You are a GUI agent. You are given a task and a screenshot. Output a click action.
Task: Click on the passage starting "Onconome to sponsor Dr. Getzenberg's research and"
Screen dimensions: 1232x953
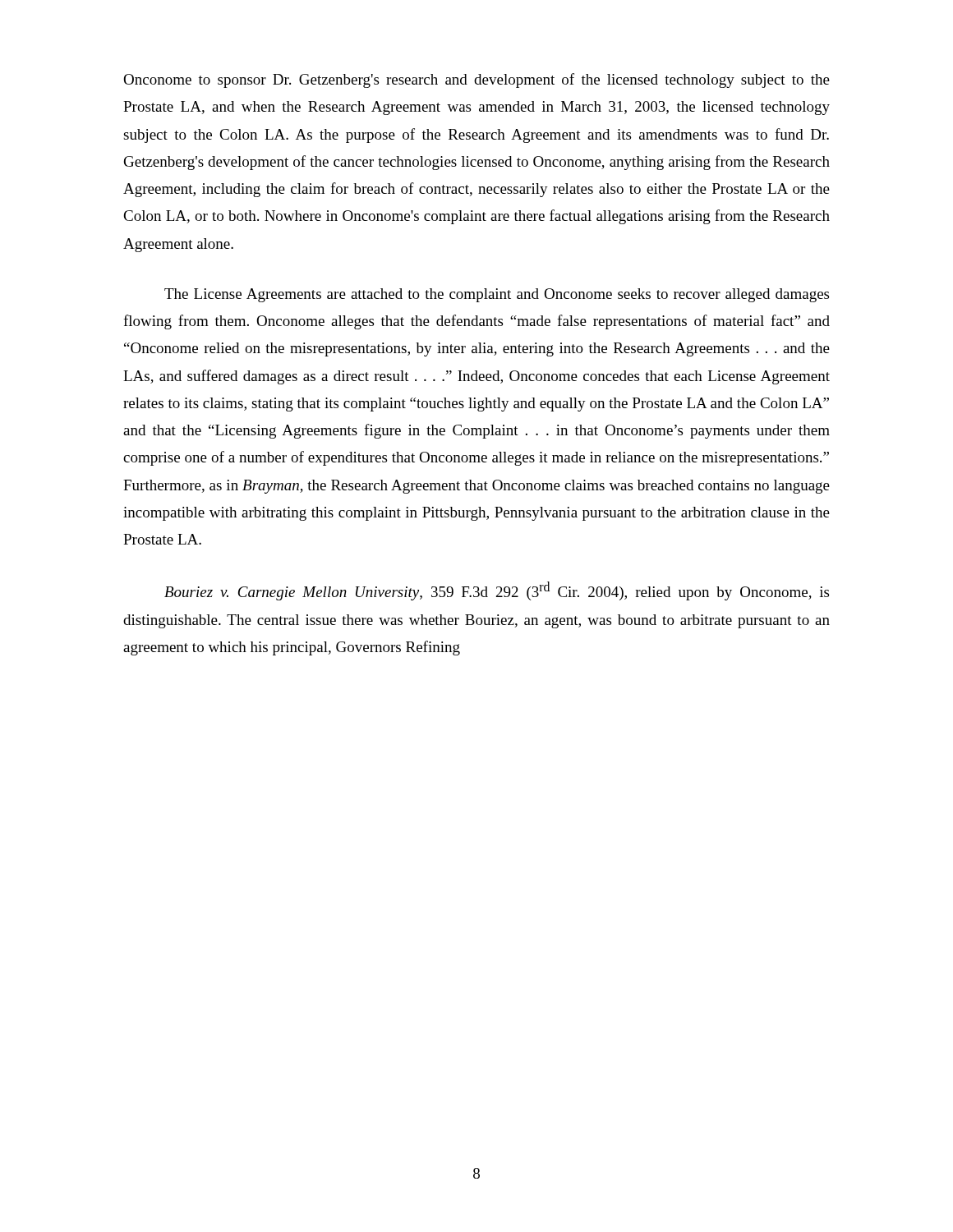pyautogui.click(x=476, y=161)
